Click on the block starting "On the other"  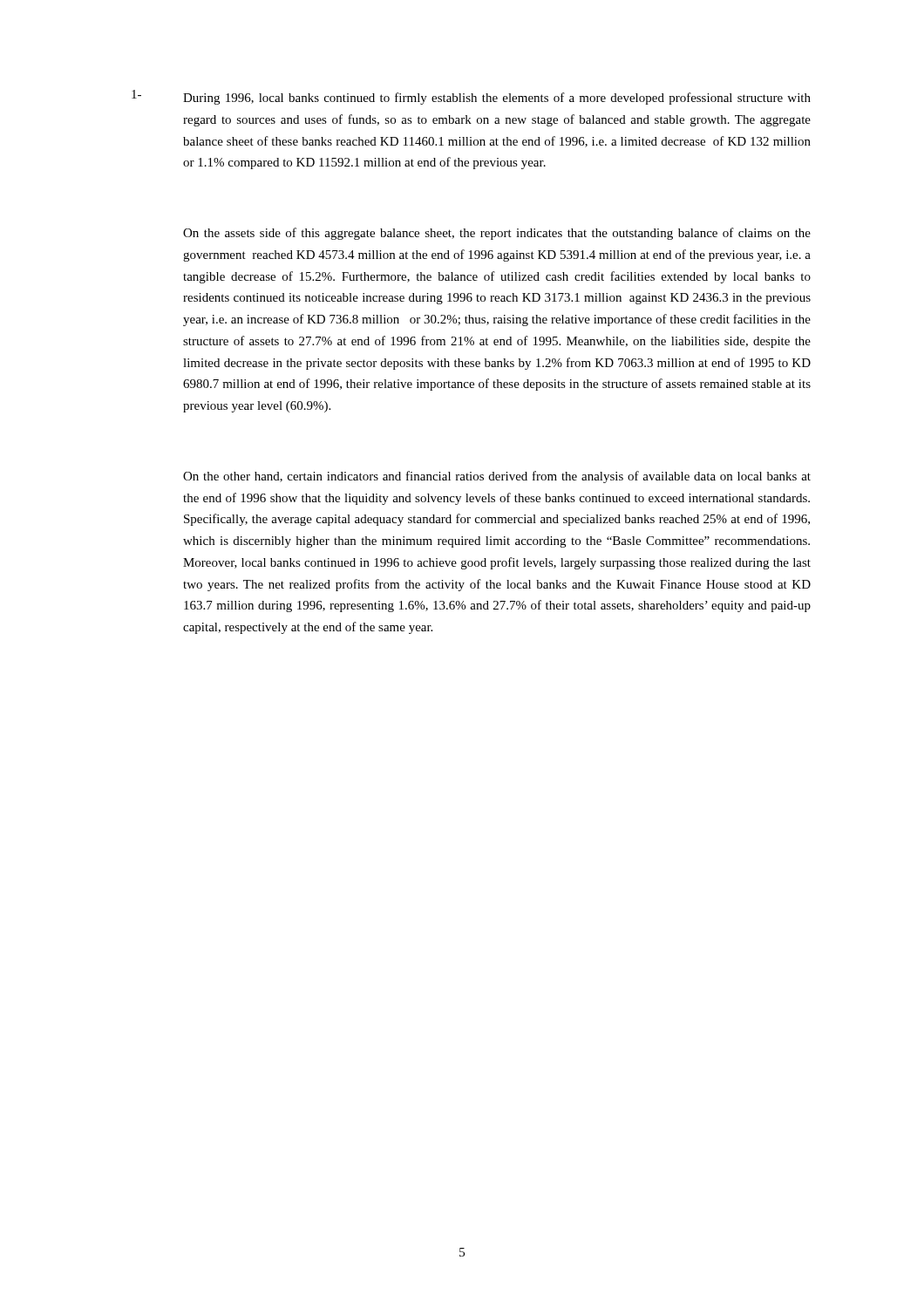tap(497, 551)
